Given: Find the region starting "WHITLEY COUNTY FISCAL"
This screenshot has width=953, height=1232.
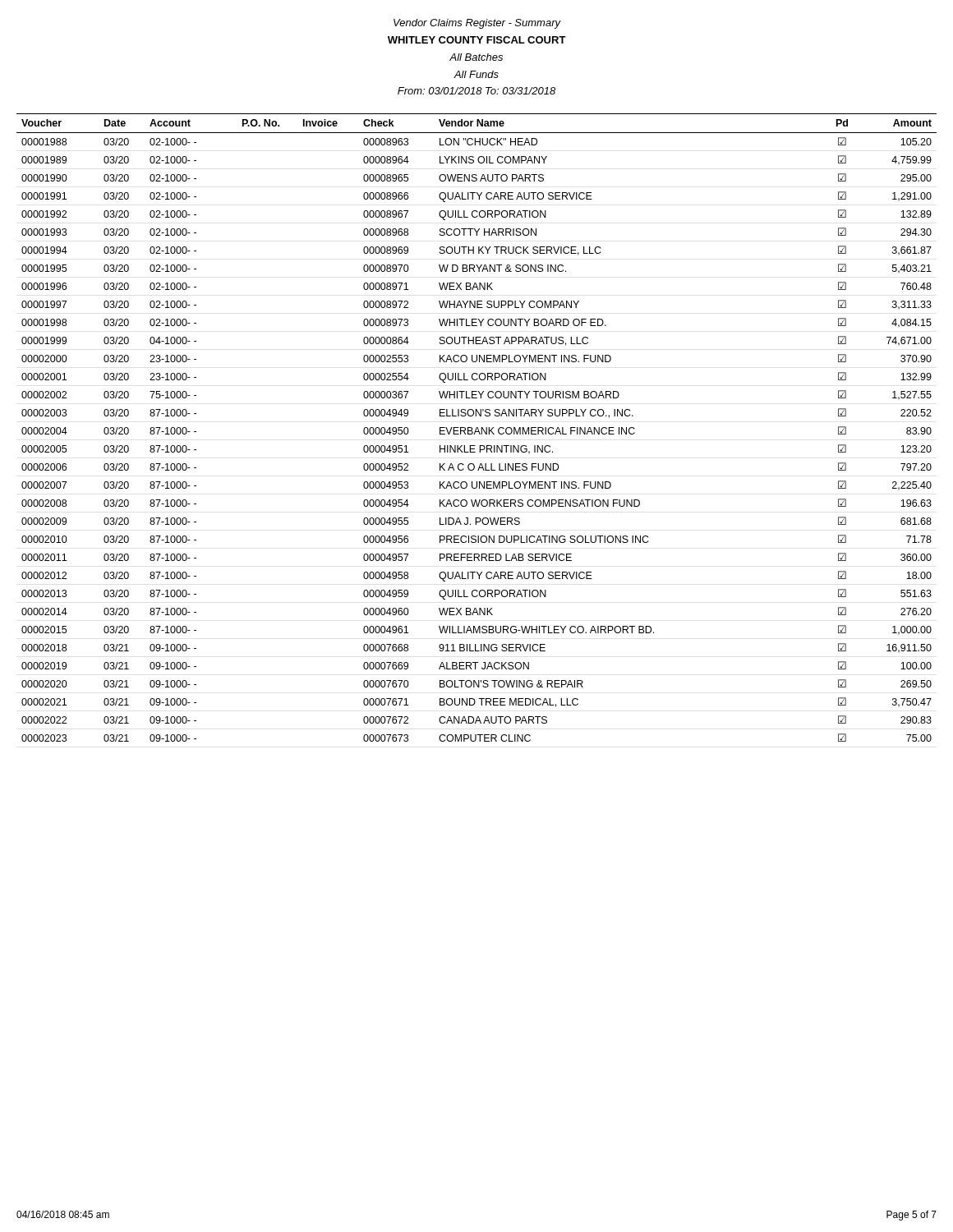Looking at the screenshot, I should pos(476,66).
